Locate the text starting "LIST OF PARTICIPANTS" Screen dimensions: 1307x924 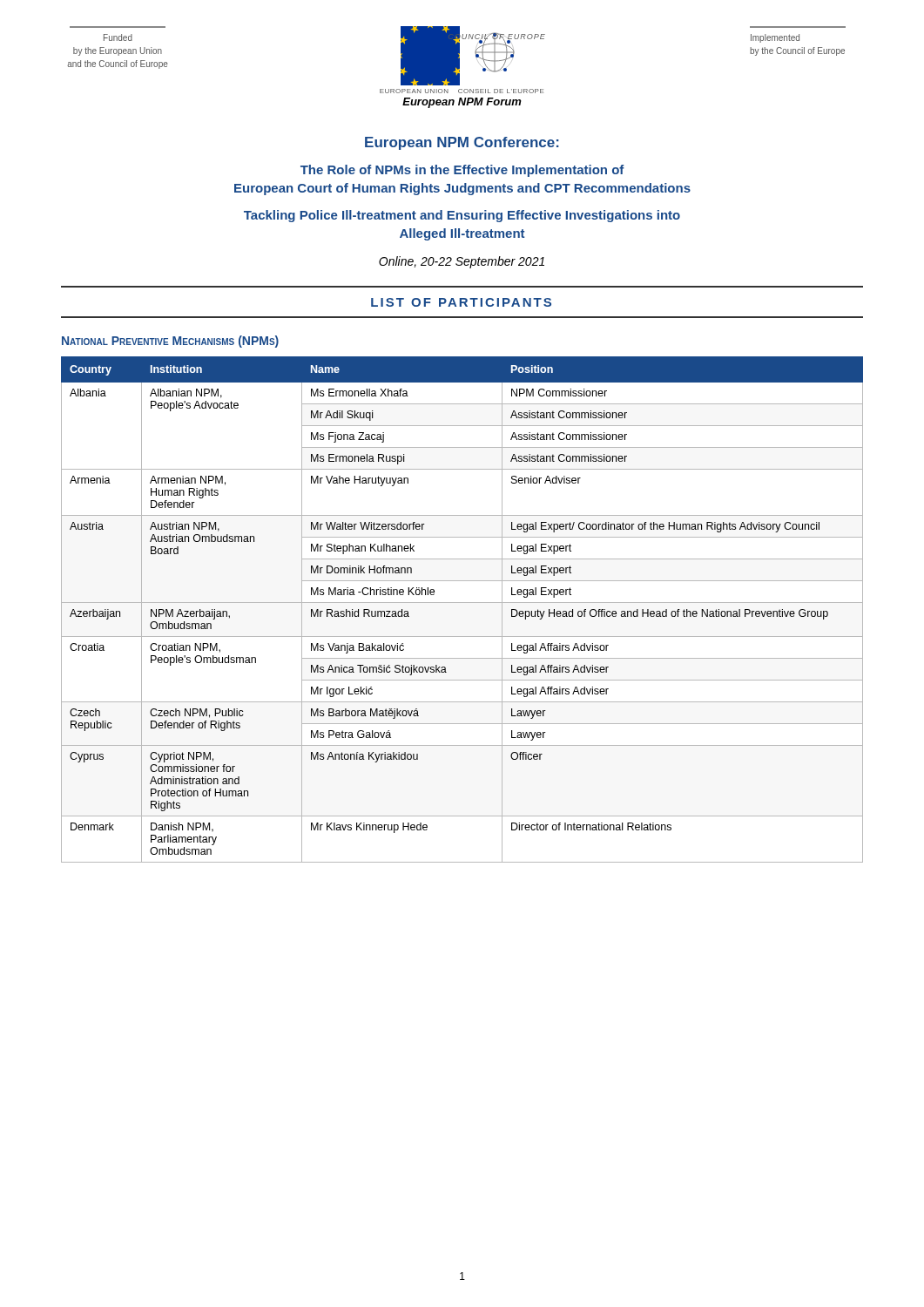coord(462,302)
